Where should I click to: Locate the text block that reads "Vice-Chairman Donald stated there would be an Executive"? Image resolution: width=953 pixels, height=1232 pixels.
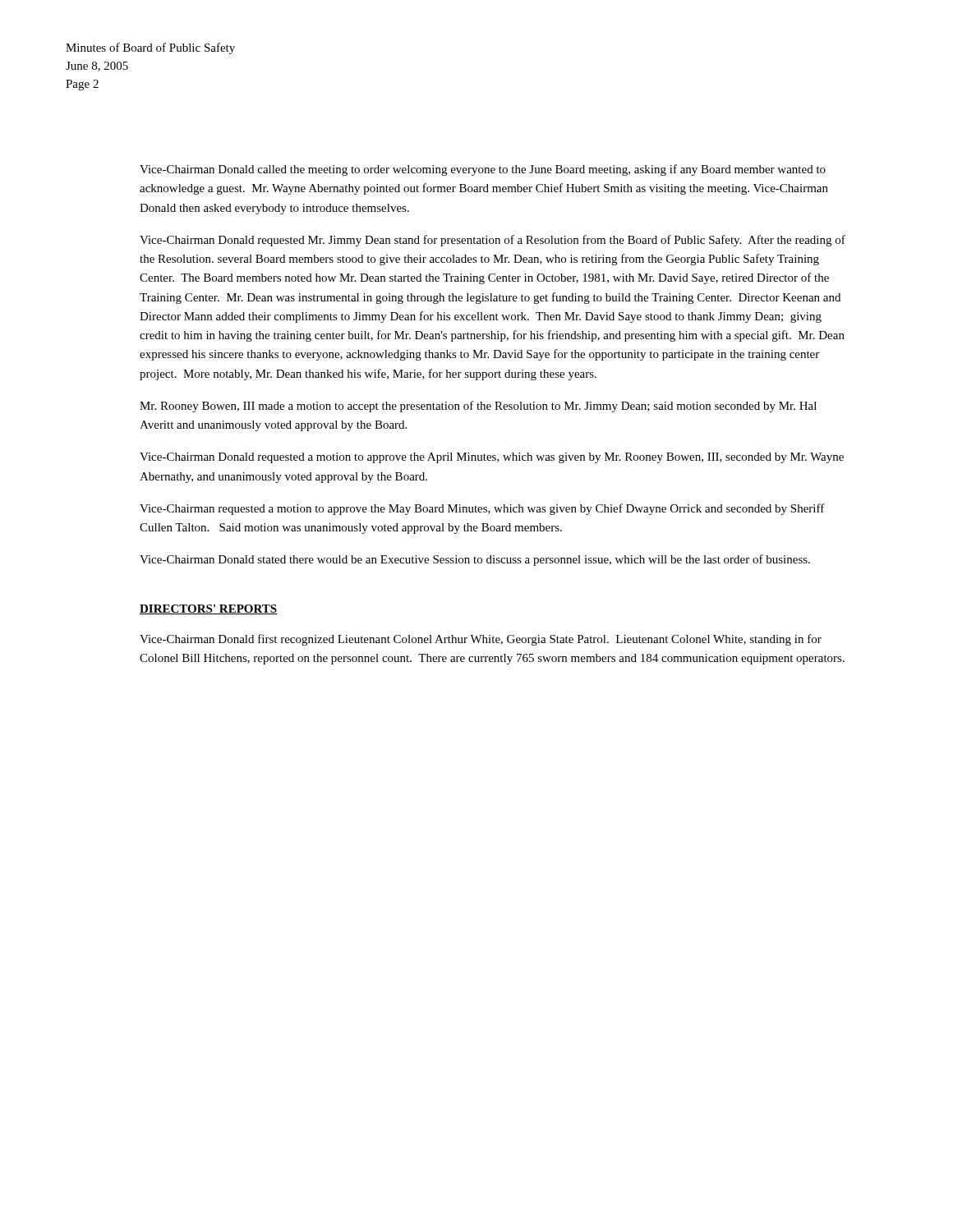[x=493, y=560]
